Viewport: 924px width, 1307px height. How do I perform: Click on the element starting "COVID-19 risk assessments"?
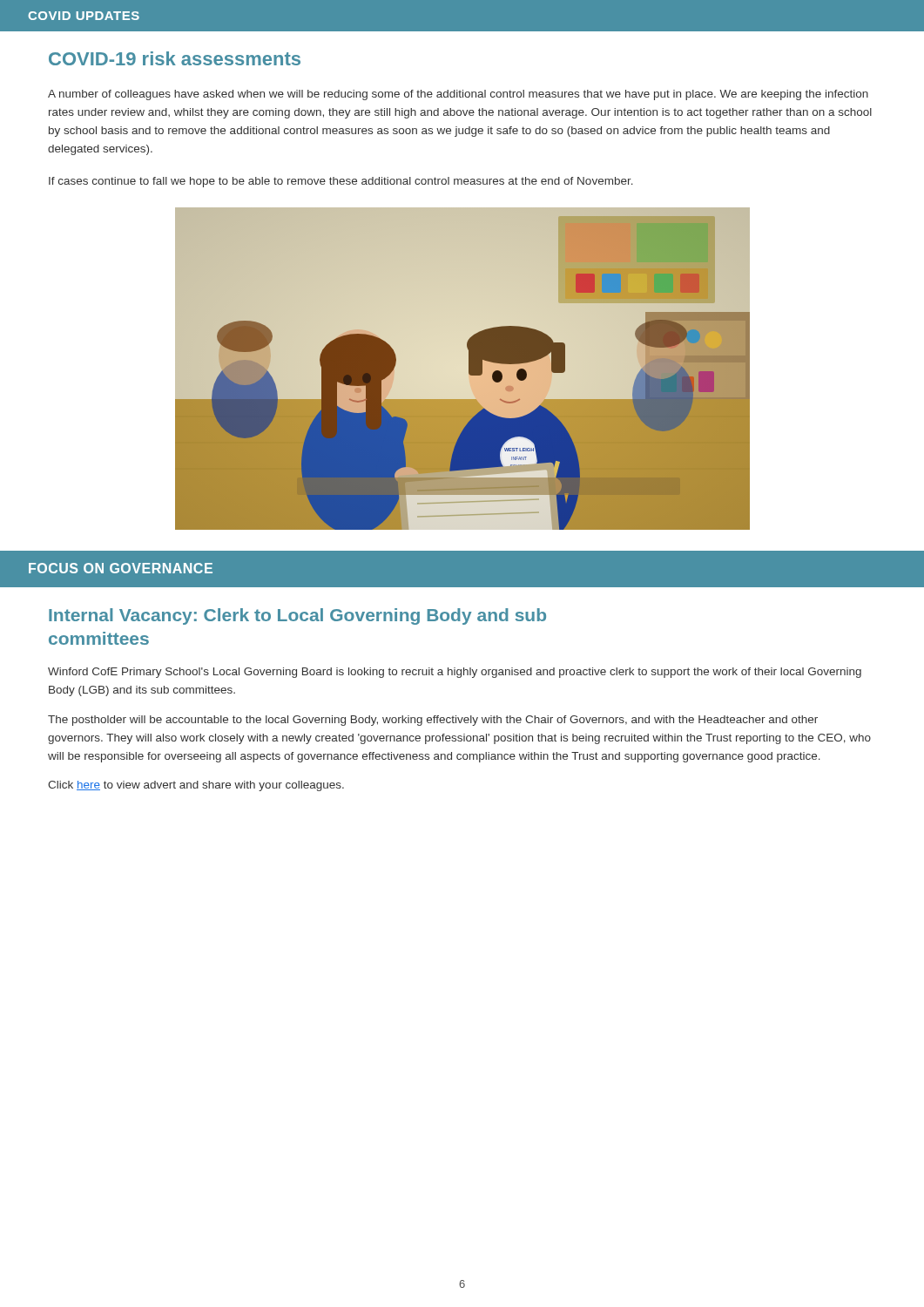coord(175,59)
